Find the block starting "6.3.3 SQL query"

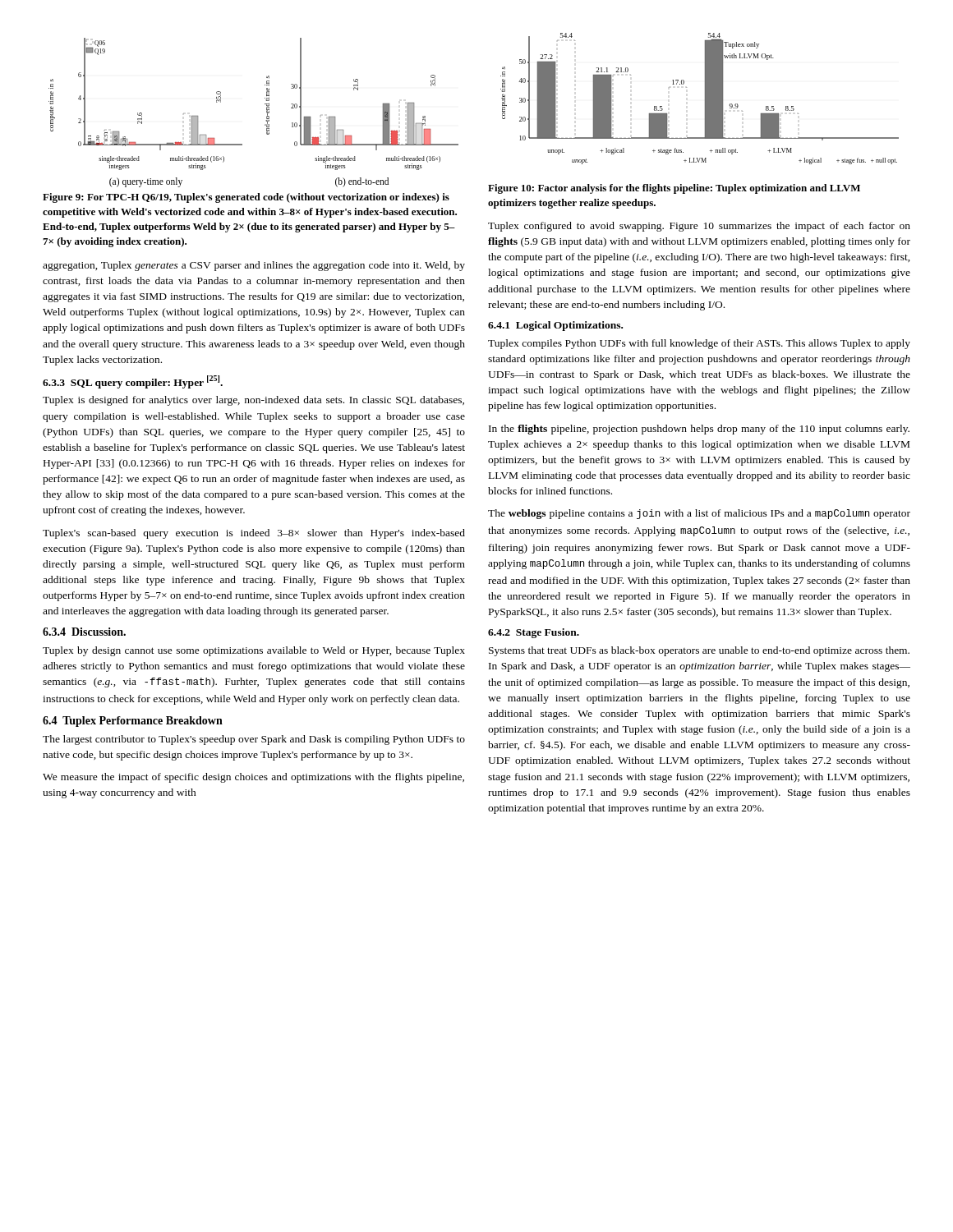click(133, 381)
